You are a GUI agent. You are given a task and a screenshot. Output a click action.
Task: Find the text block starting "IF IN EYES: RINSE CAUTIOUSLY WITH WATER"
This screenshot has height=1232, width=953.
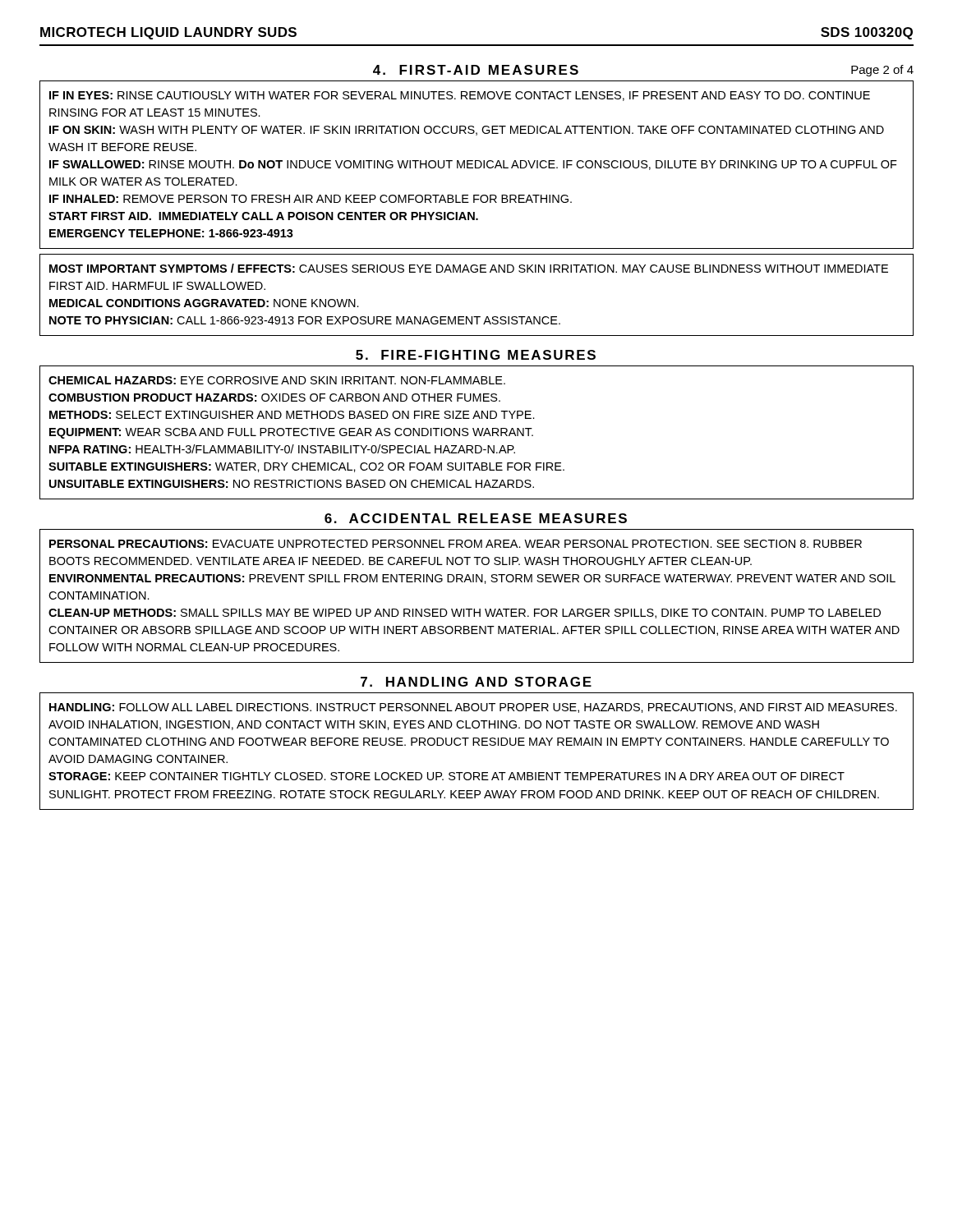click(x=473, y=164)
